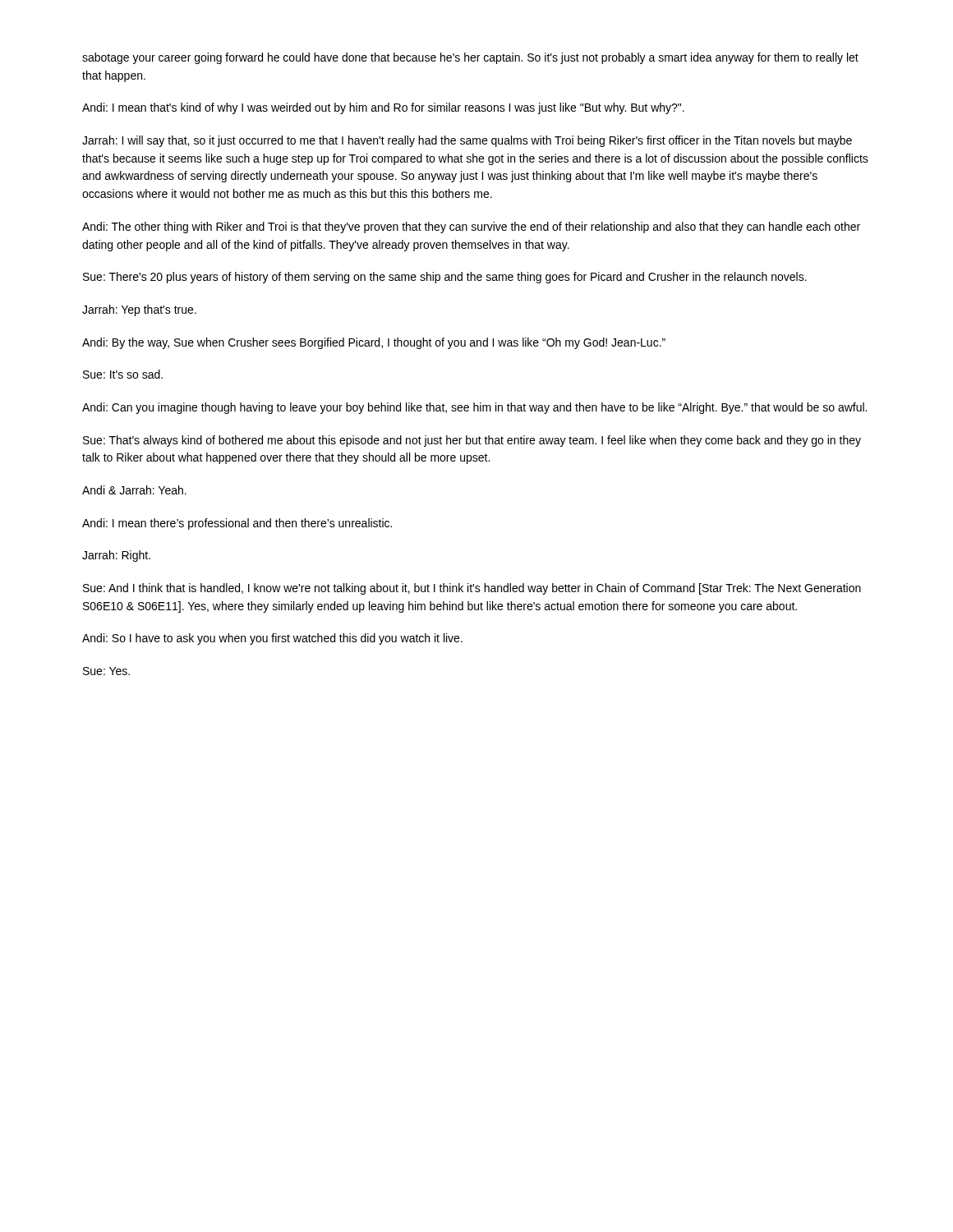Select the text block starting "Jarrah: Yep that's"
Image resolution: width=953 pixels, height=1232 pixels.
pyautogui.click(x=140, y=310)
